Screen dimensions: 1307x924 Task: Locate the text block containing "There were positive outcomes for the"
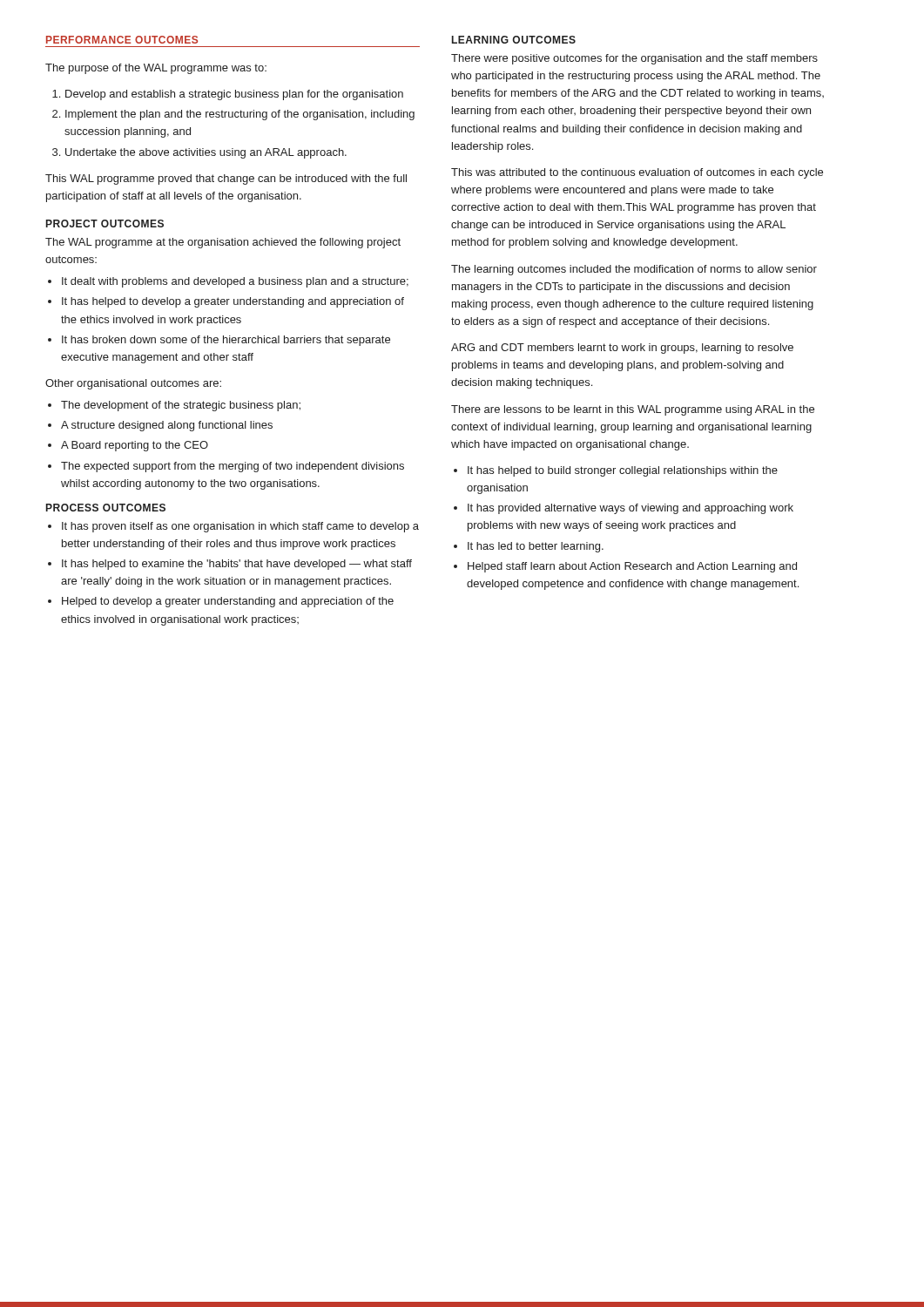pyautogui.click(x=638, y=102)
